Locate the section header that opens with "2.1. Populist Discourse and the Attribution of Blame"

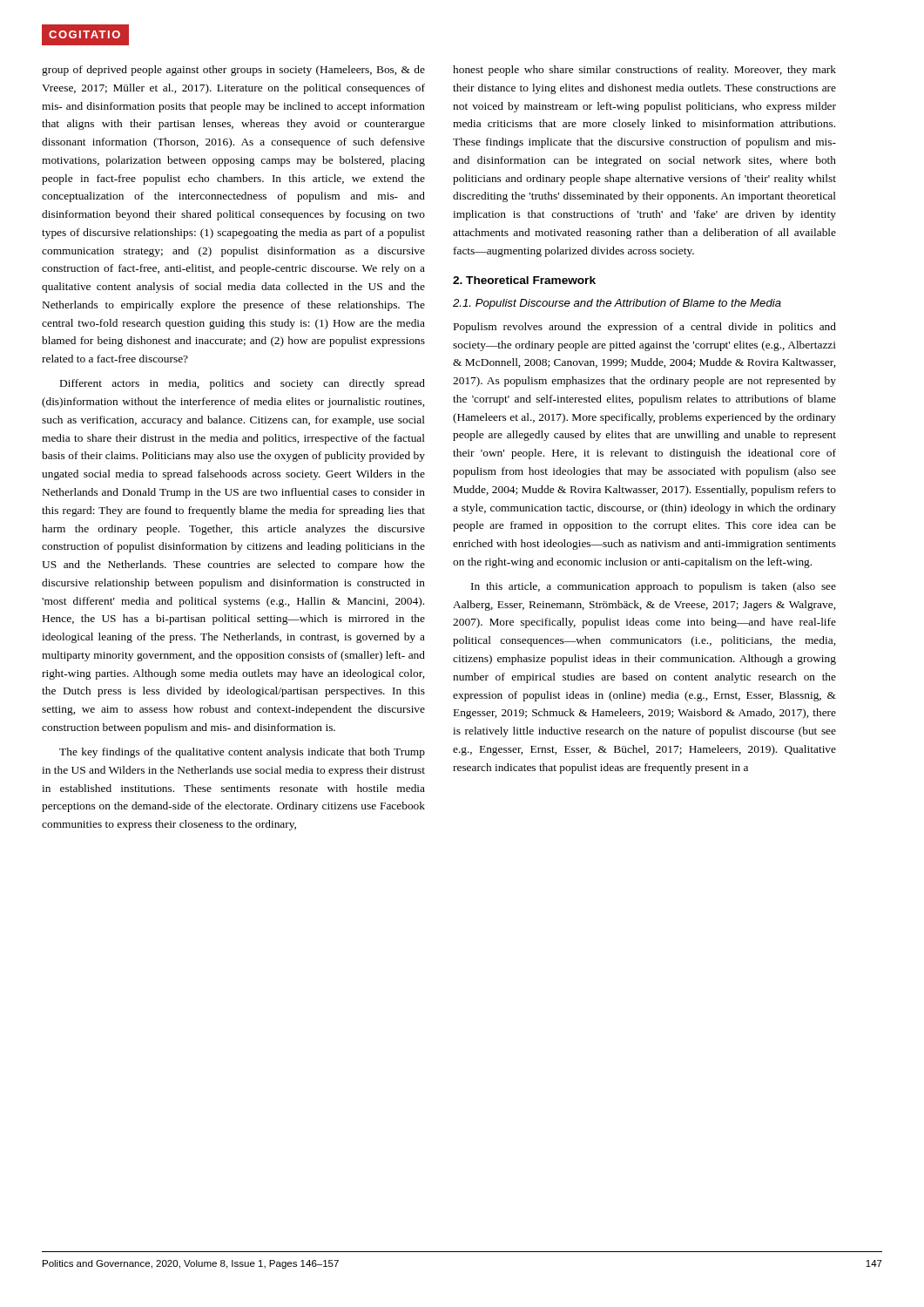click(644, 303)
